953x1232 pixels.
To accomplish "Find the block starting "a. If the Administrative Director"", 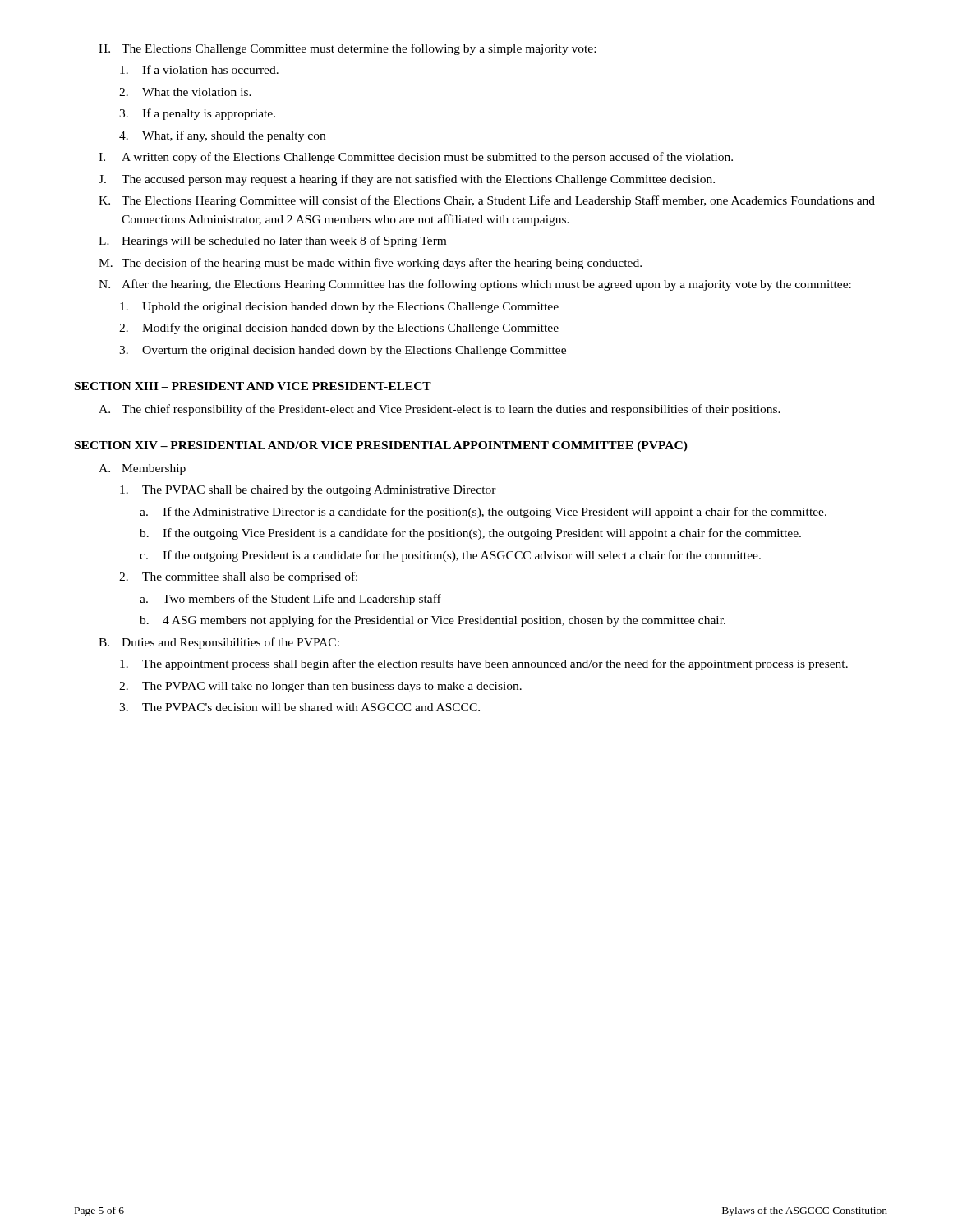I will point(513,512).
